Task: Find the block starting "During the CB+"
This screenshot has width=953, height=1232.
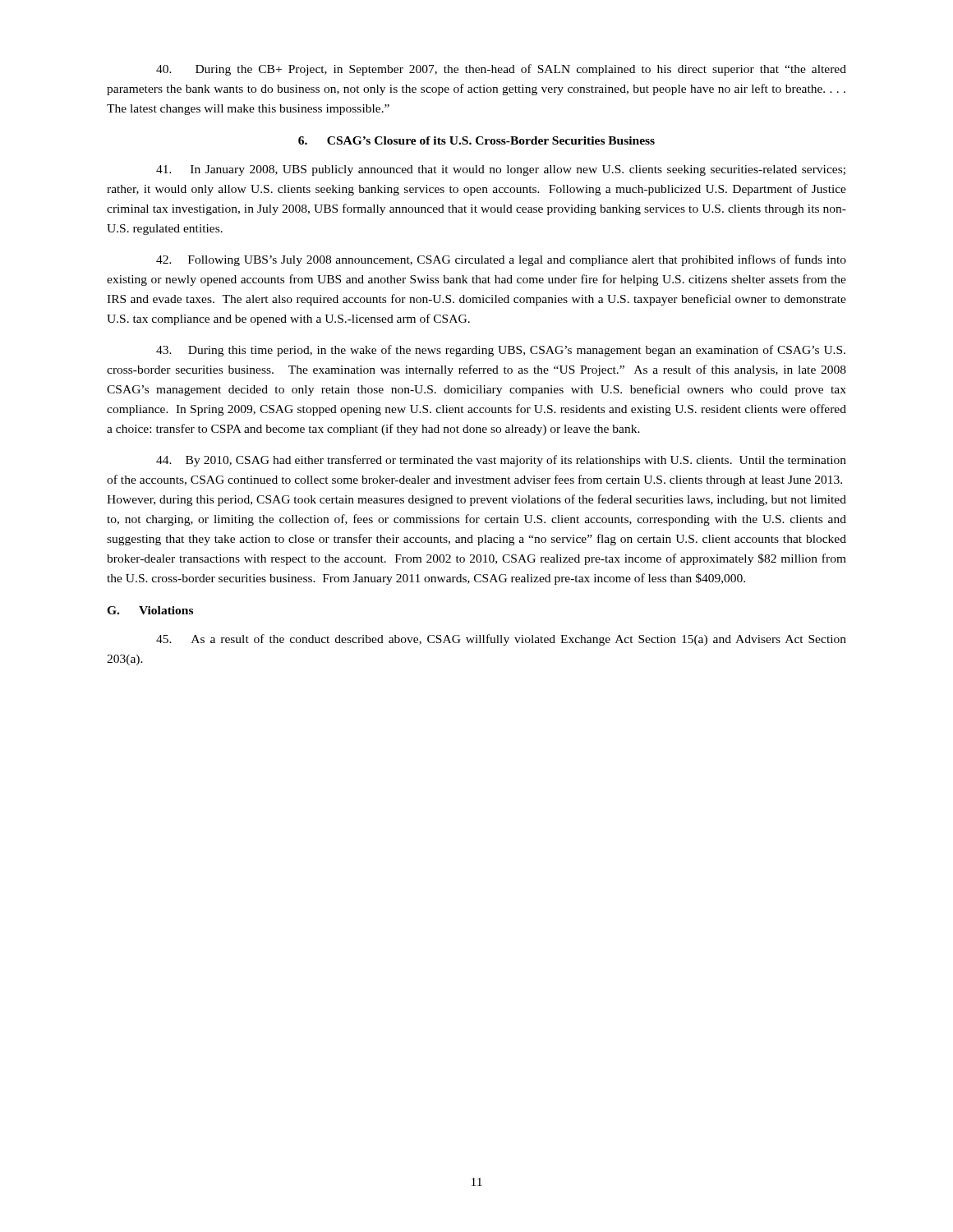Action: point(476,89)
